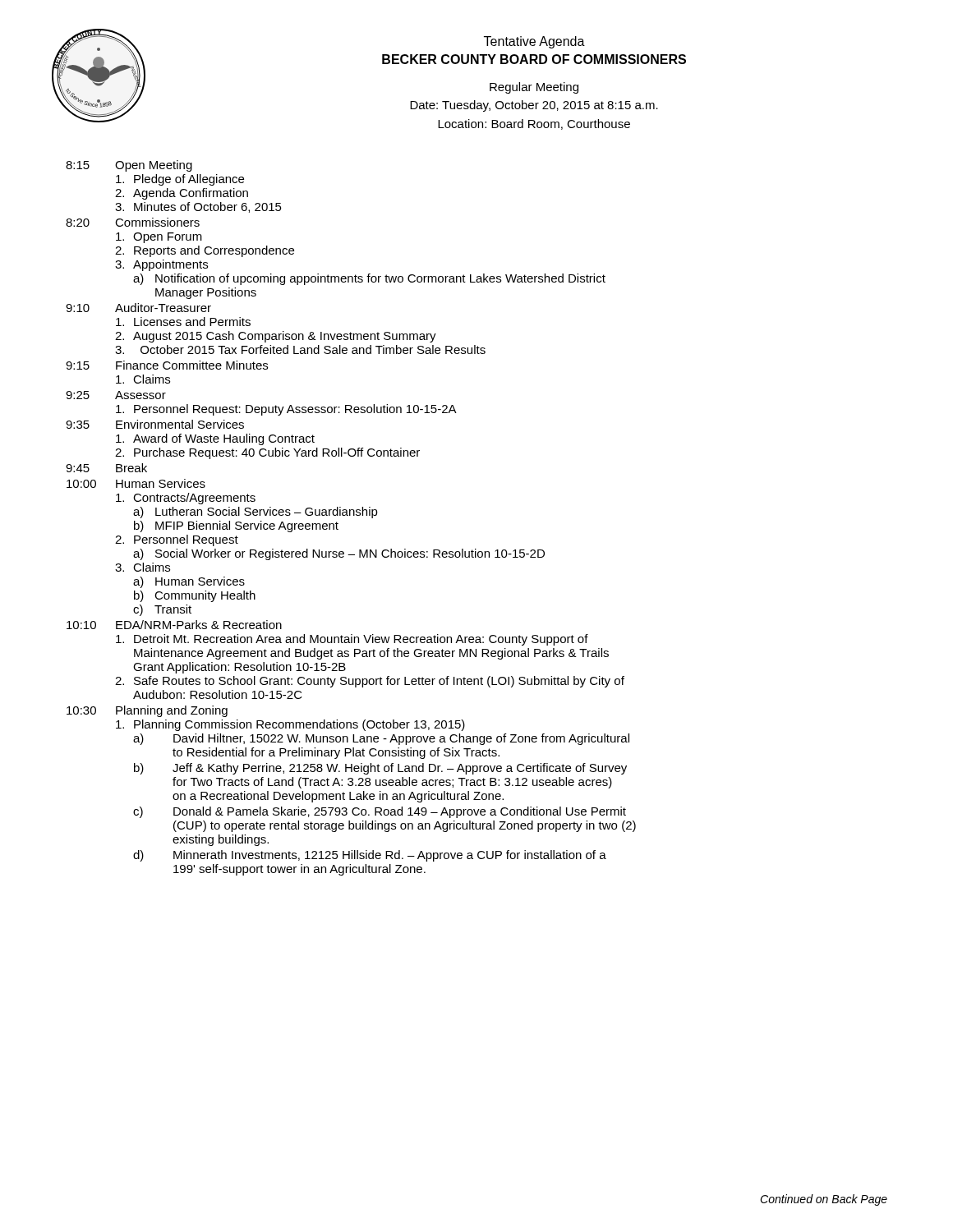Click on the text block starting "Tentative Agenda BECKER"
Image resolution: width=953 pixels, height=1232 pixels.
534,51
